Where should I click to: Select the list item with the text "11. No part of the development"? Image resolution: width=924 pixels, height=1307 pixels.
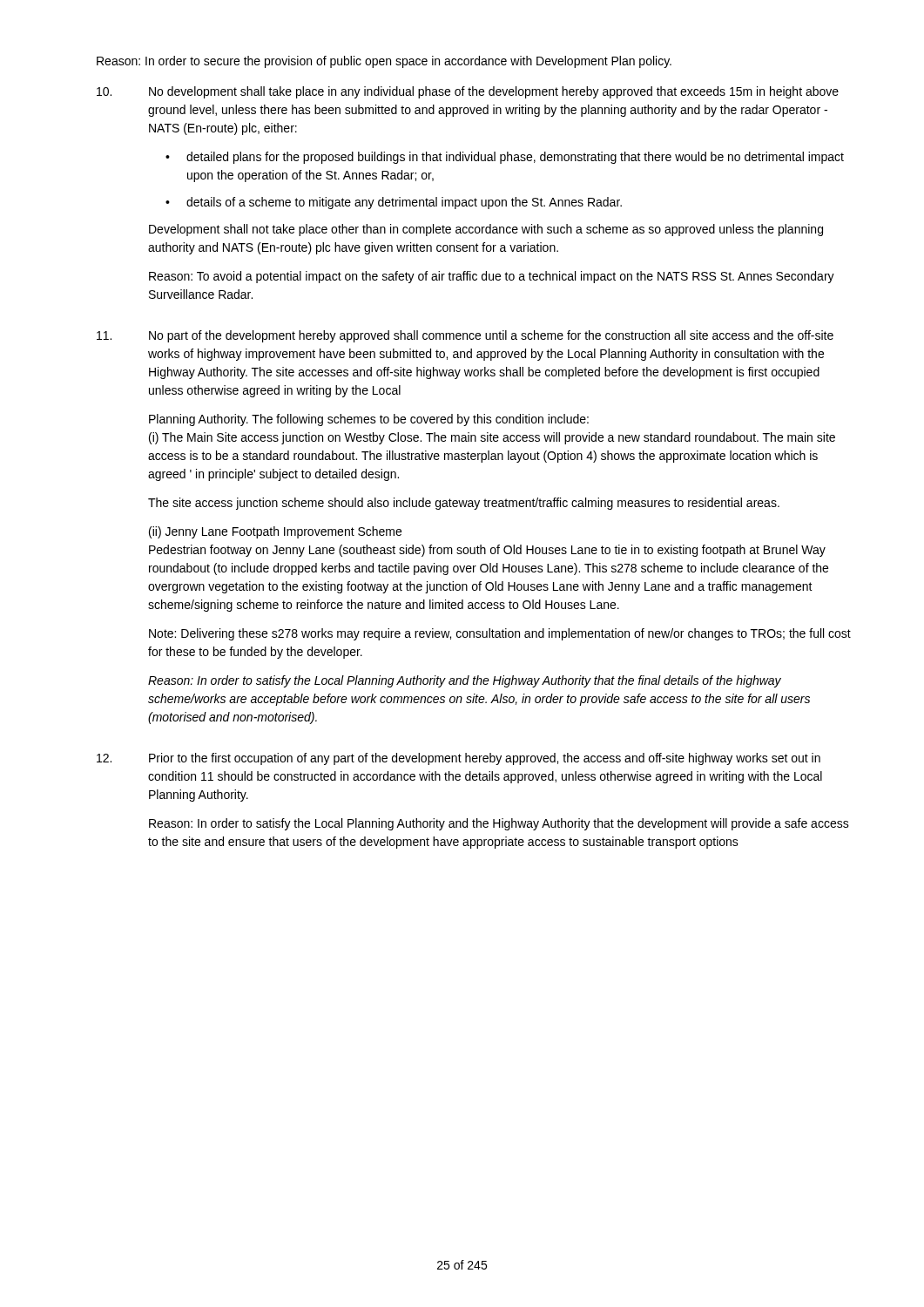[465, 336]
